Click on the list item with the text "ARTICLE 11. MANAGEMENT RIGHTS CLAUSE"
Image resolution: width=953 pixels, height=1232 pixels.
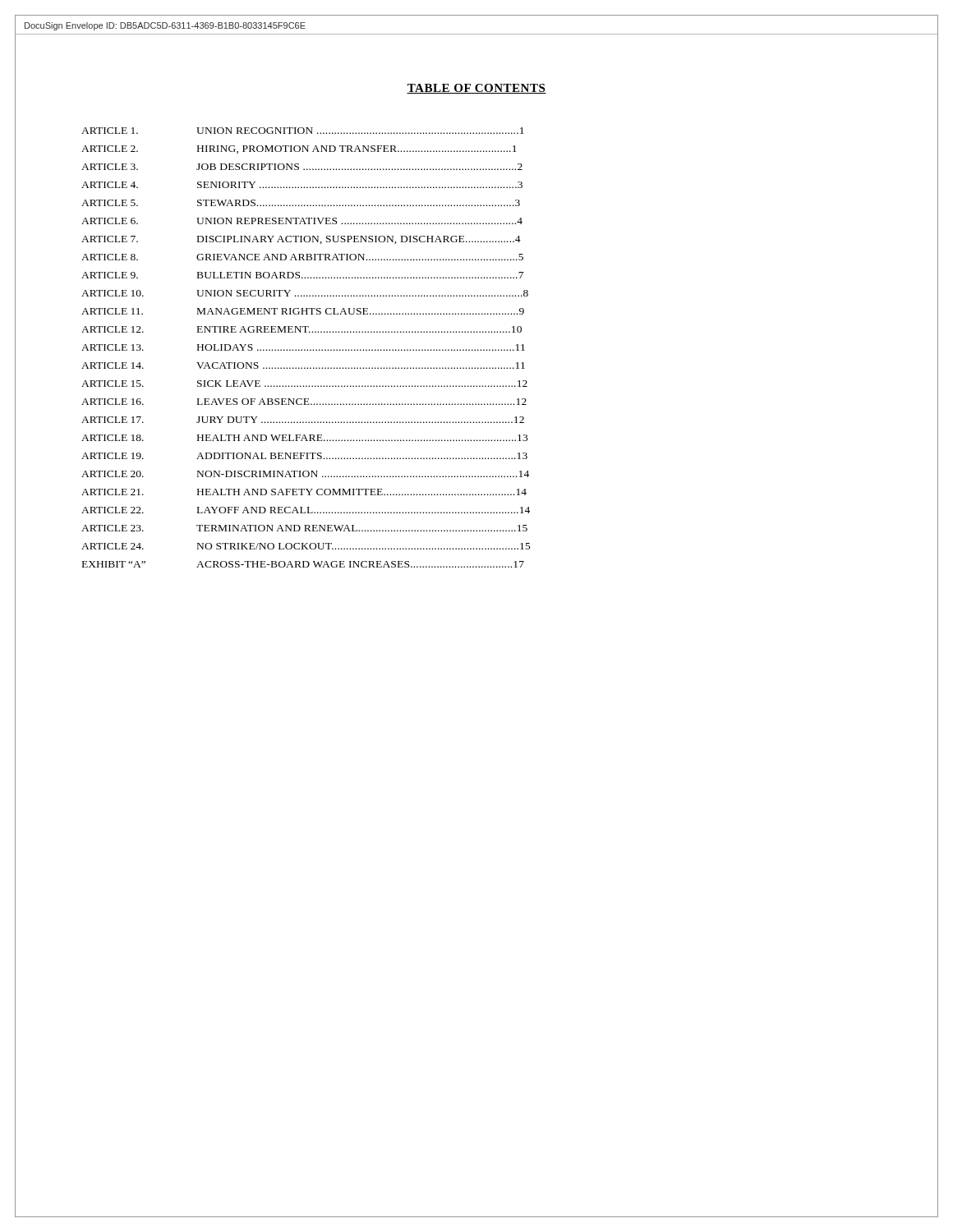476,311
